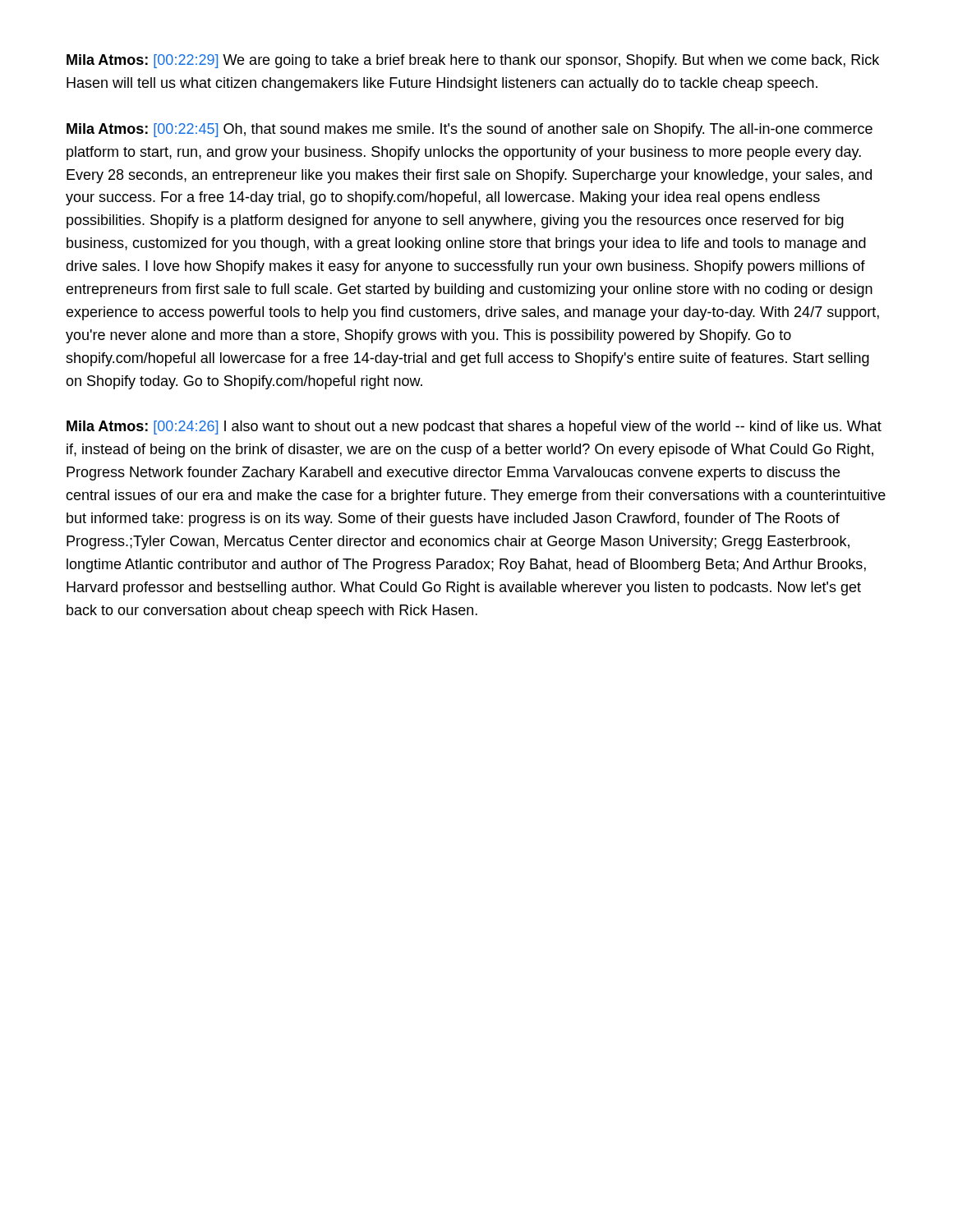Locate the region starting "Mila Atmos: [00:22:45] Oh, that sound makes me"
The width and height of the screenshot is (953, 1232).
[x=473, y=255]
